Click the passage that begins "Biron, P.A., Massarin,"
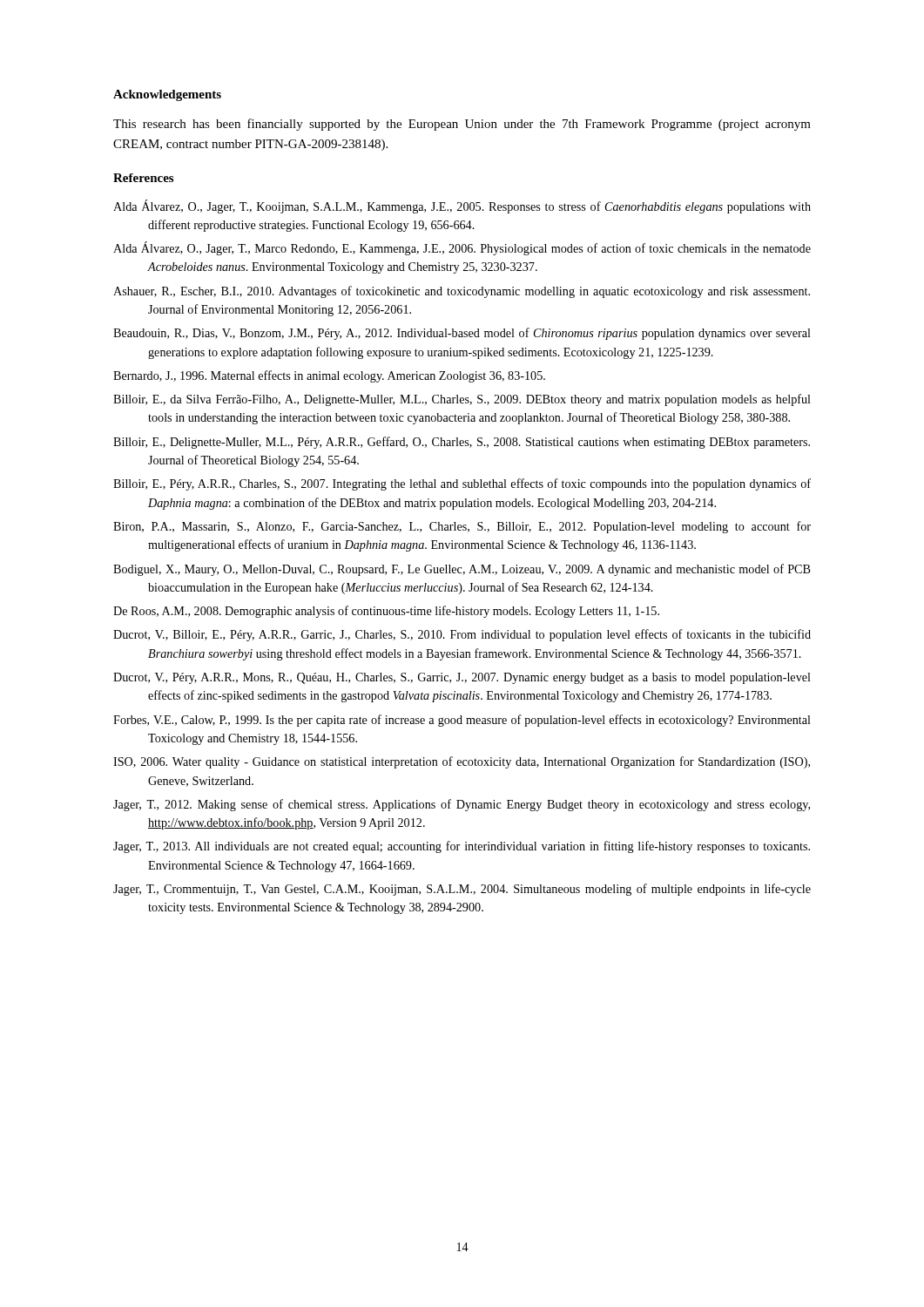 tap(462, 536)
